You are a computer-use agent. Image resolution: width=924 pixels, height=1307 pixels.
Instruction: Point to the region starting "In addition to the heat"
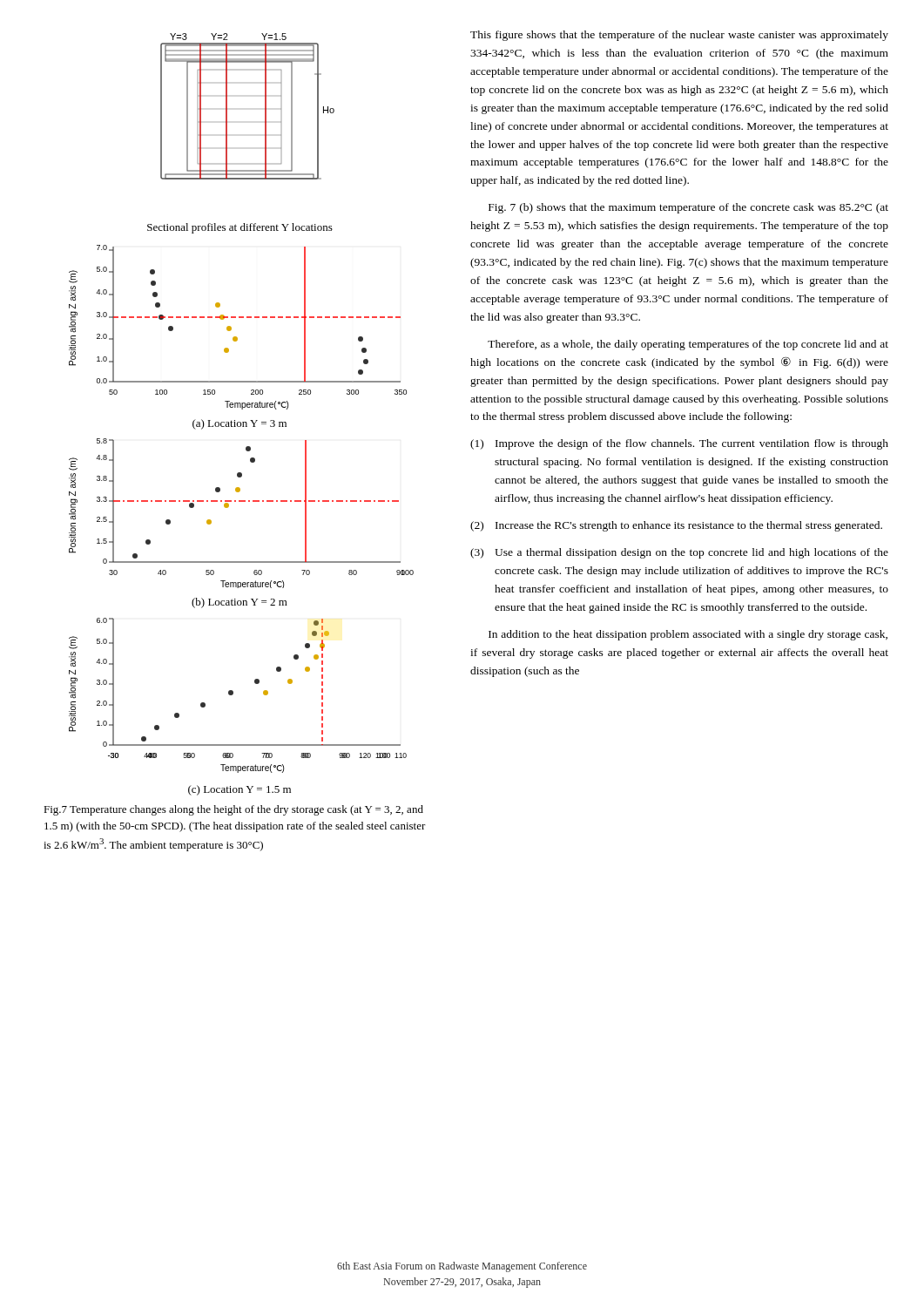679,653
